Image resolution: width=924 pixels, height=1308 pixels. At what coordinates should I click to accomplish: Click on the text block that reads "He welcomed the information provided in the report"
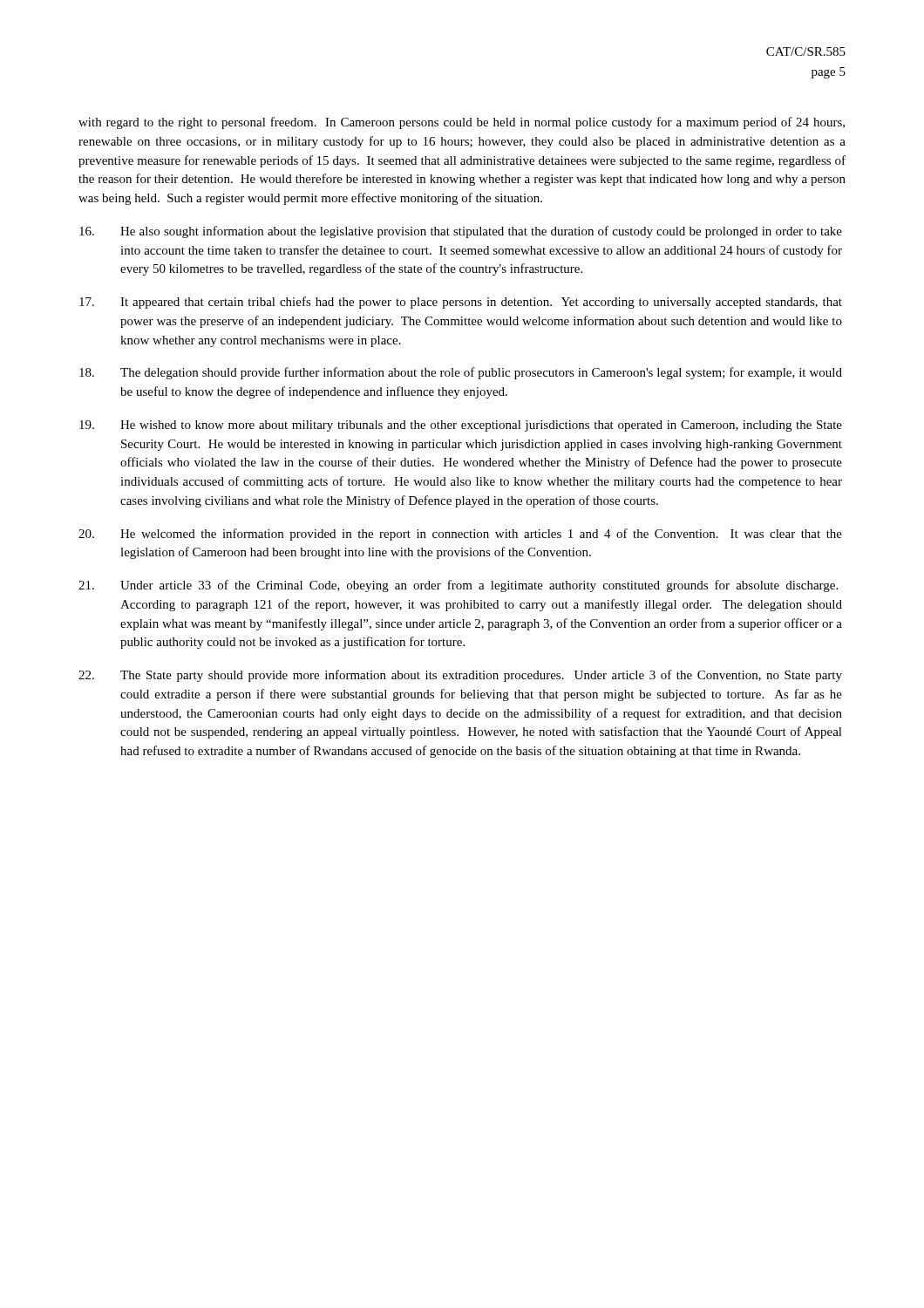coord(460,543)
